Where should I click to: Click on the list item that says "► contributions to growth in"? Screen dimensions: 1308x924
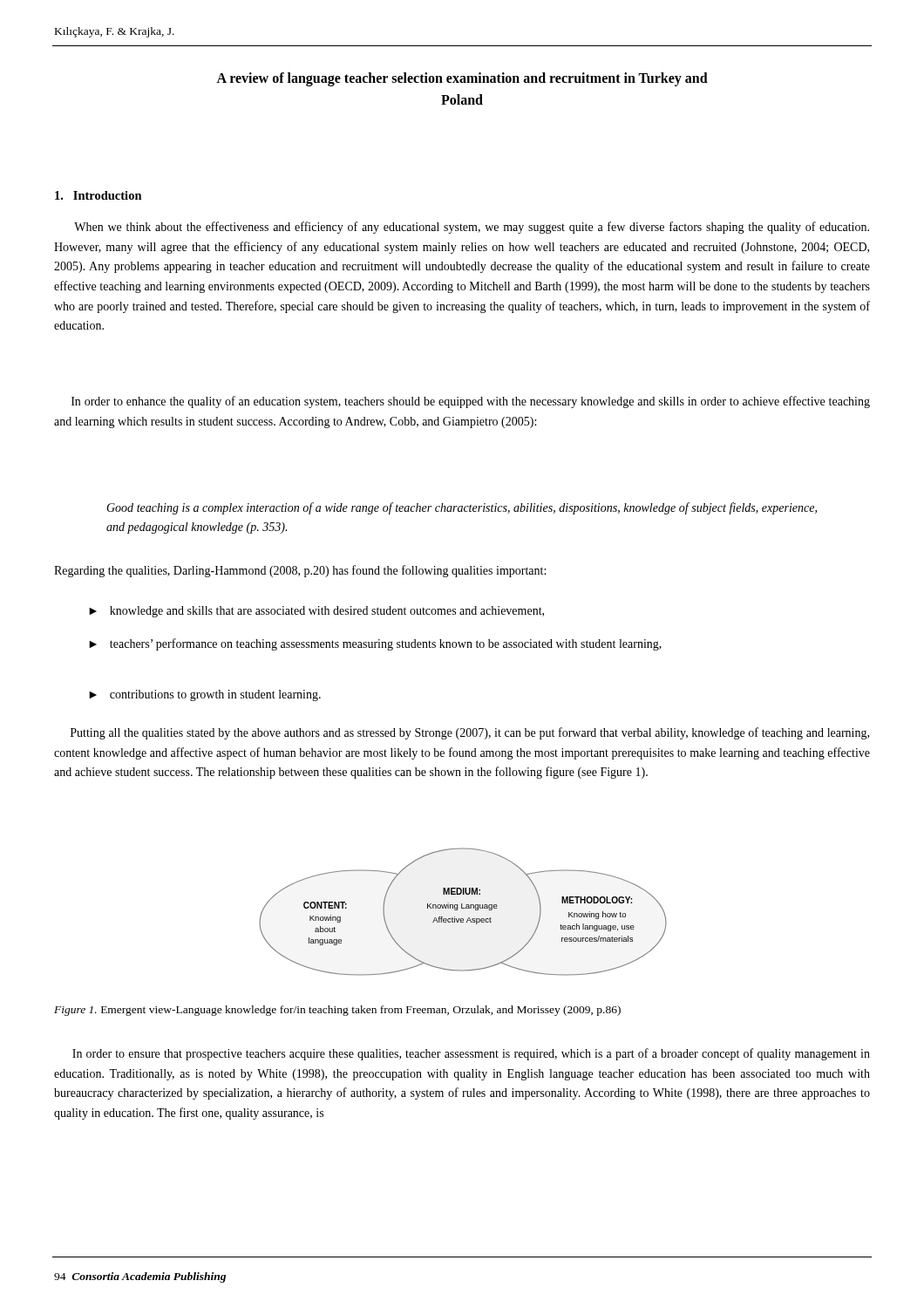click(x=204, y=695)
